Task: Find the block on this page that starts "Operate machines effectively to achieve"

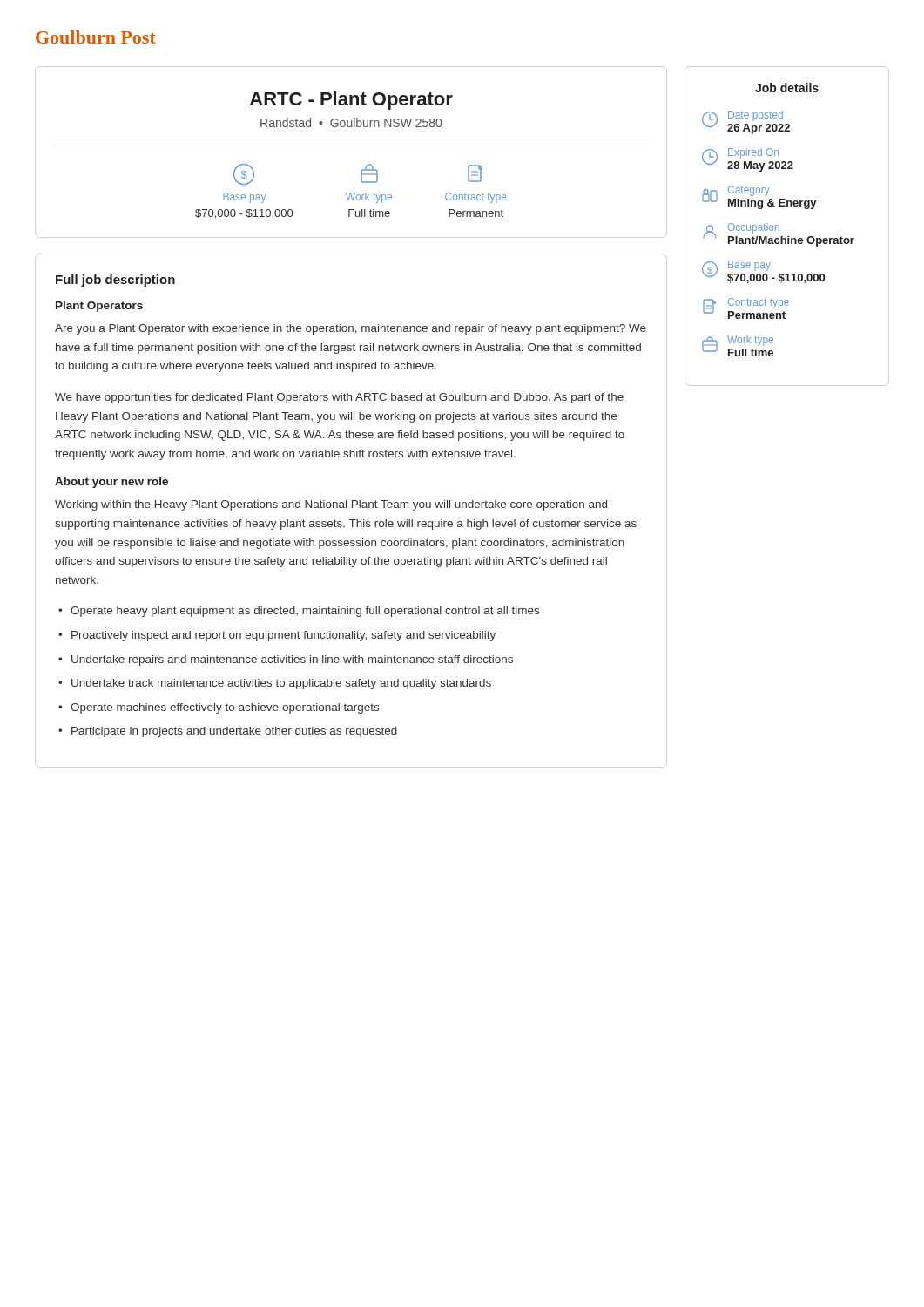Action: [x=225, y=707]
